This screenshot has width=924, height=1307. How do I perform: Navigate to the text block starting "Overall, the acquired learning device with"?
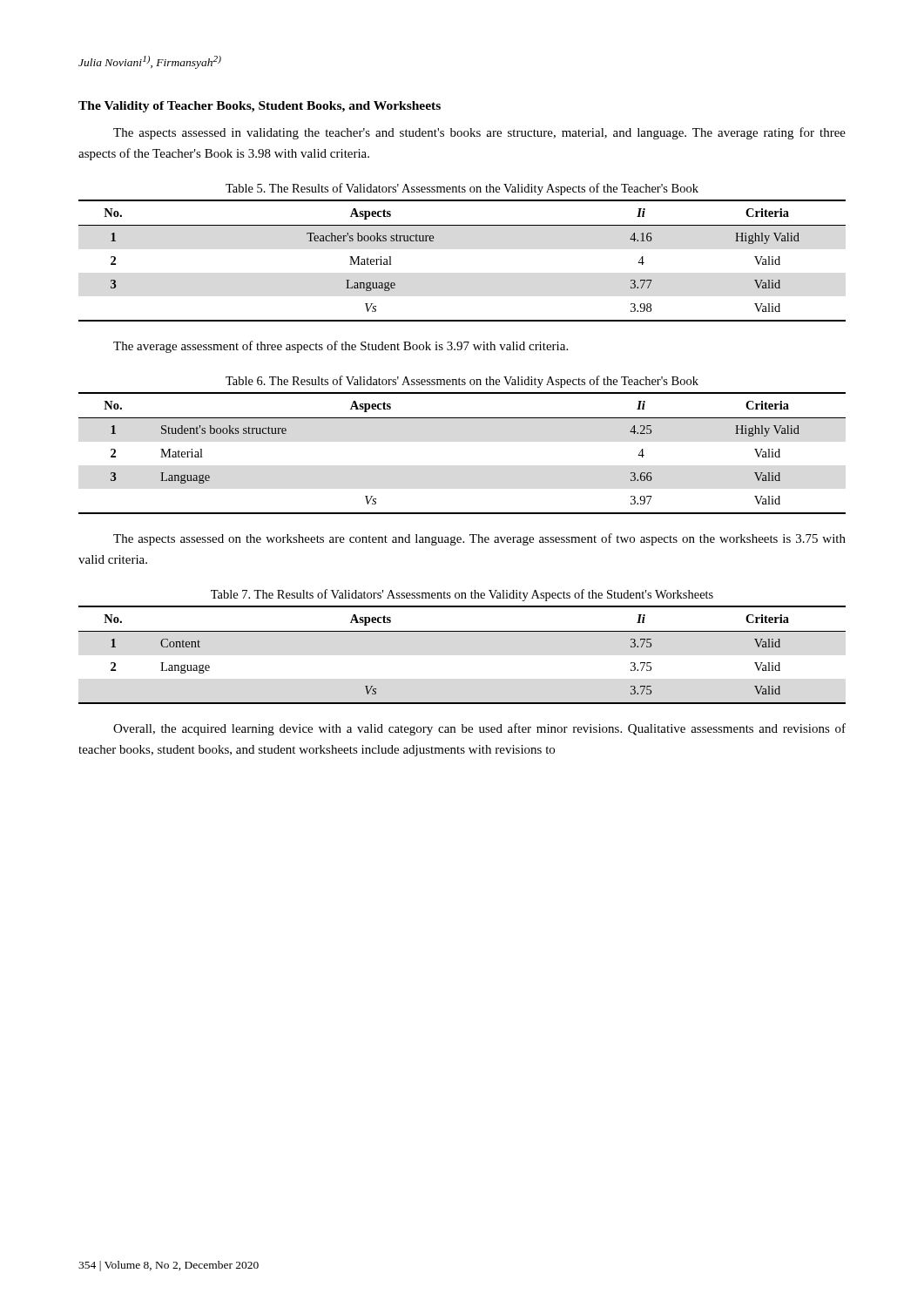tap(462, 738)
